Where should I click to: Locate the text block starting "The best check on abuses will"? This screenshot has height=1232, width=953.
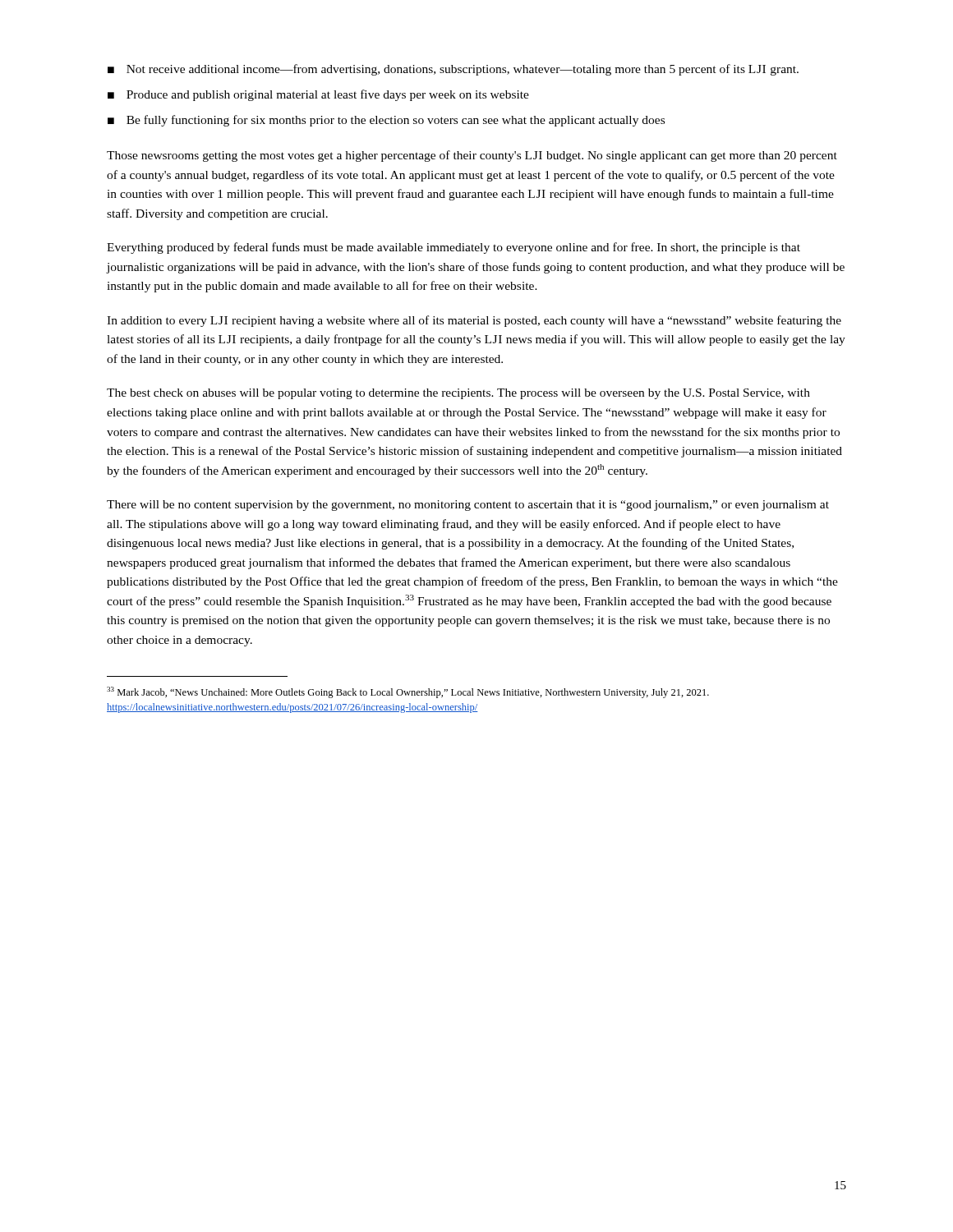tap(474, 431)
